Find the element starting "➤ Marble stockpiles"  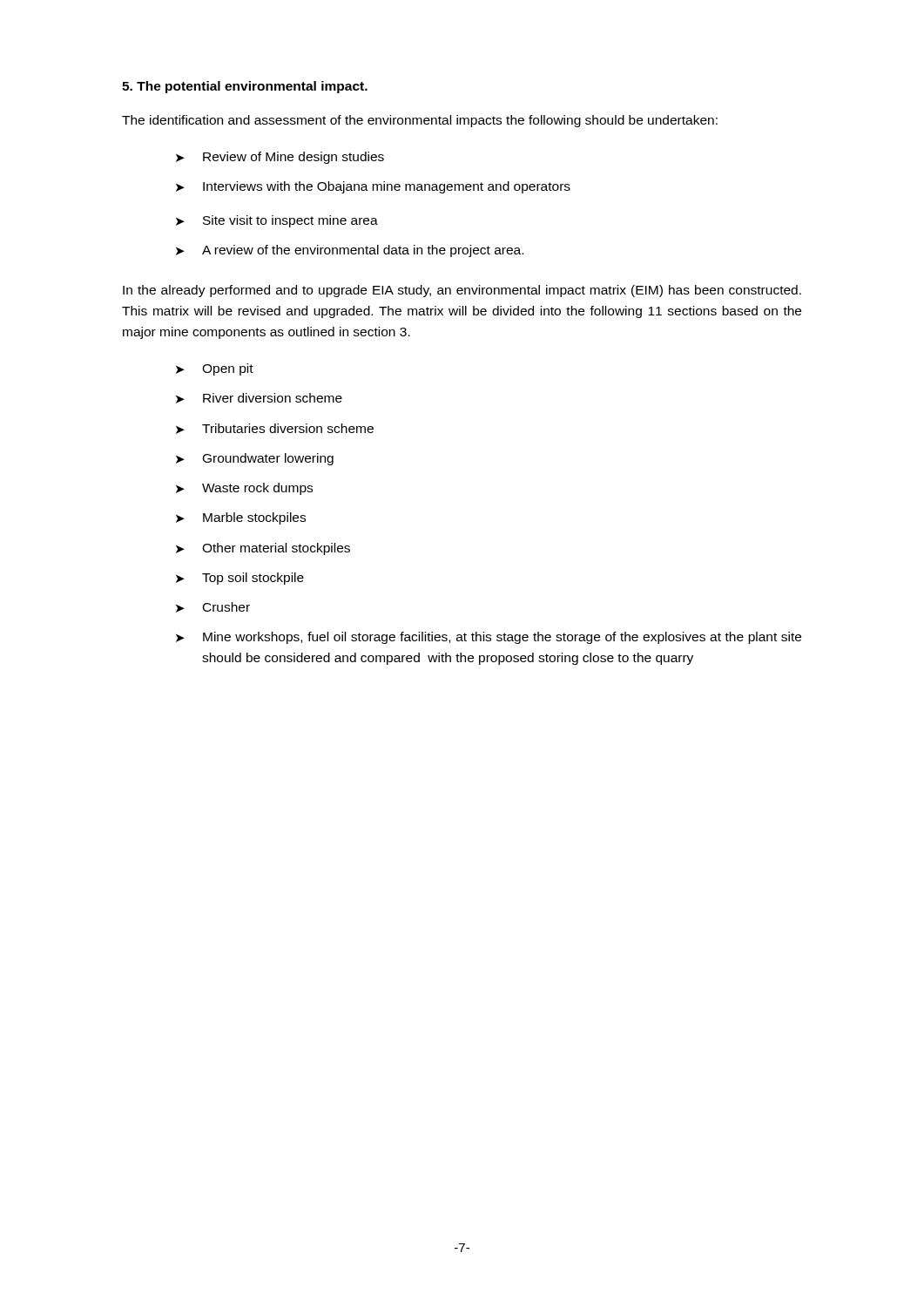pos(241,518)
